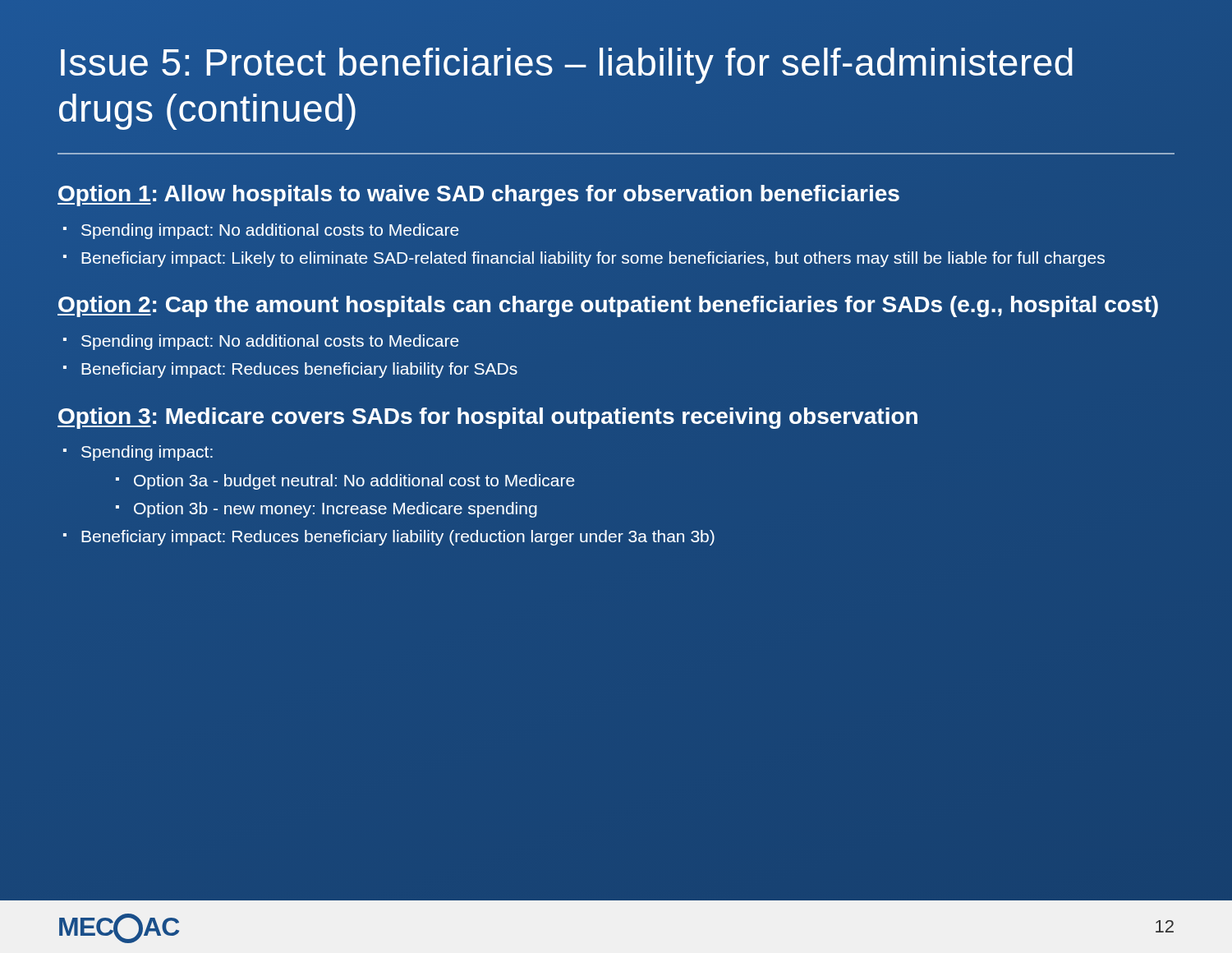
Task: Navigate to the block starting "Option 3a - budget"
Action: pyautogui.click(x=354, y=480)
